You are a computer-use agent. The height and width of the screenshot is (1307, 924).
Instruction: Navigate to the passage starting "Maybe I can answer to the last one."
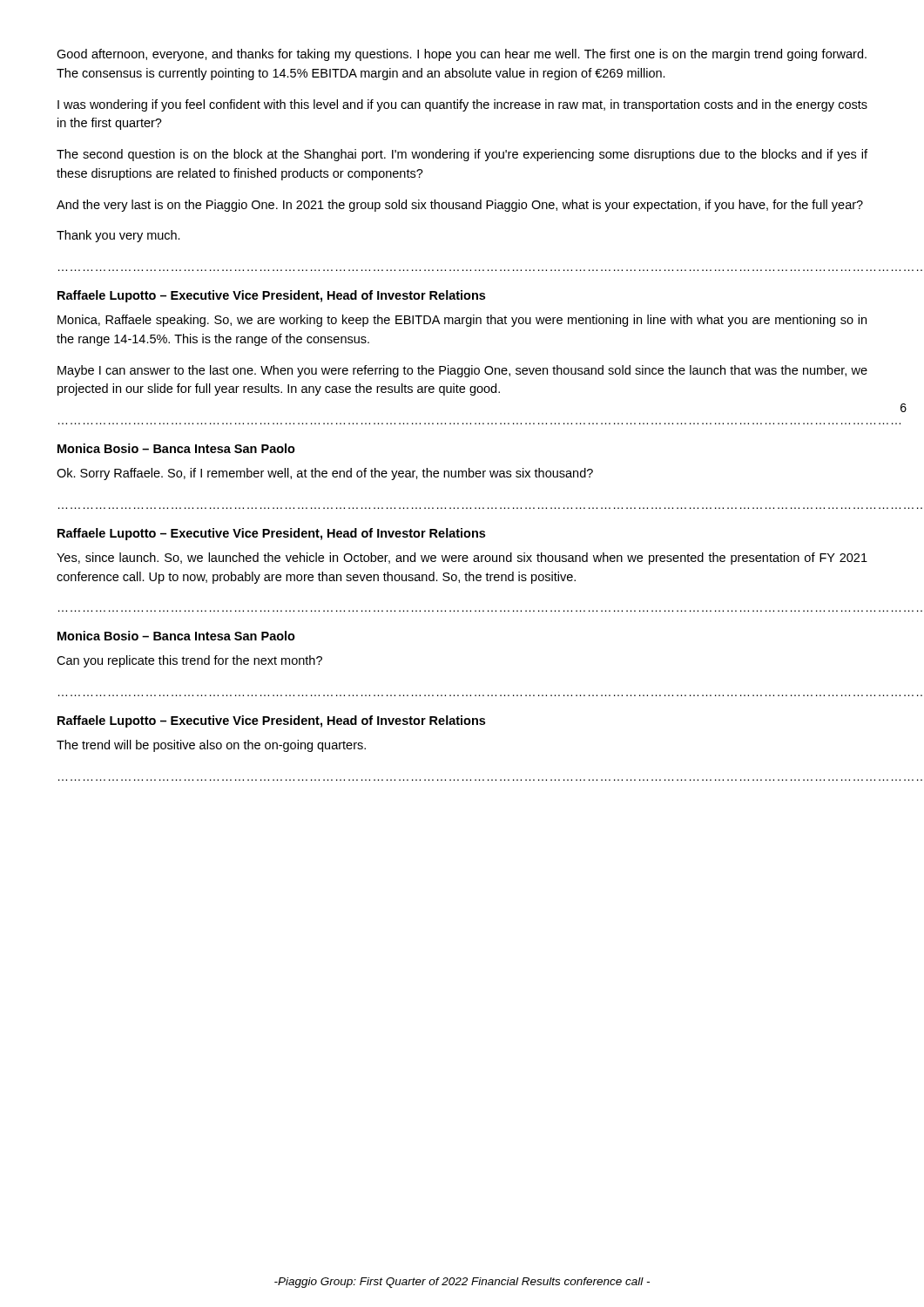point(462,379)
